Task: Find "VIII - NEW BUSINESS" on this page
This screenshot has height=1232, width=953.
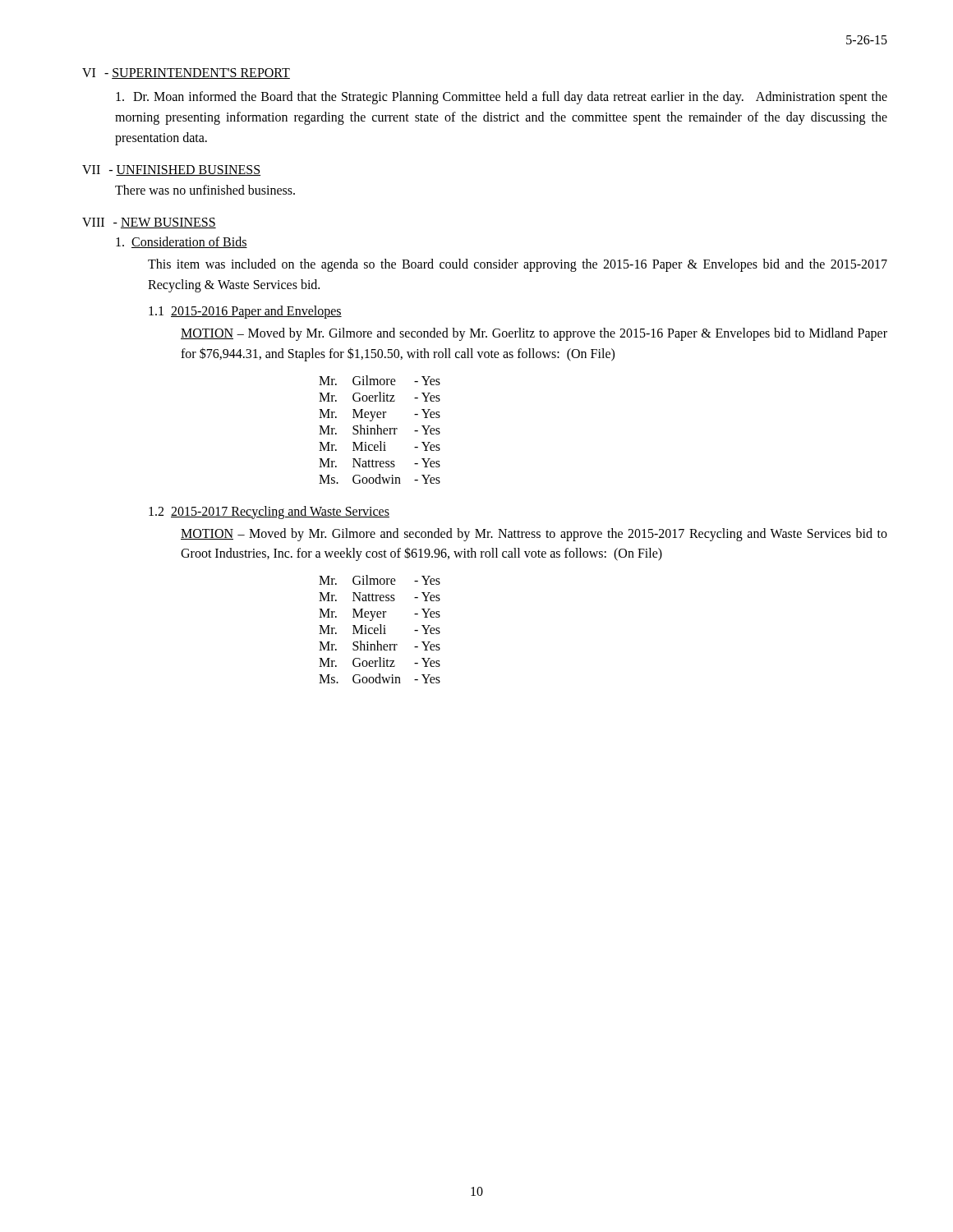Action: (x=149, y=222)
